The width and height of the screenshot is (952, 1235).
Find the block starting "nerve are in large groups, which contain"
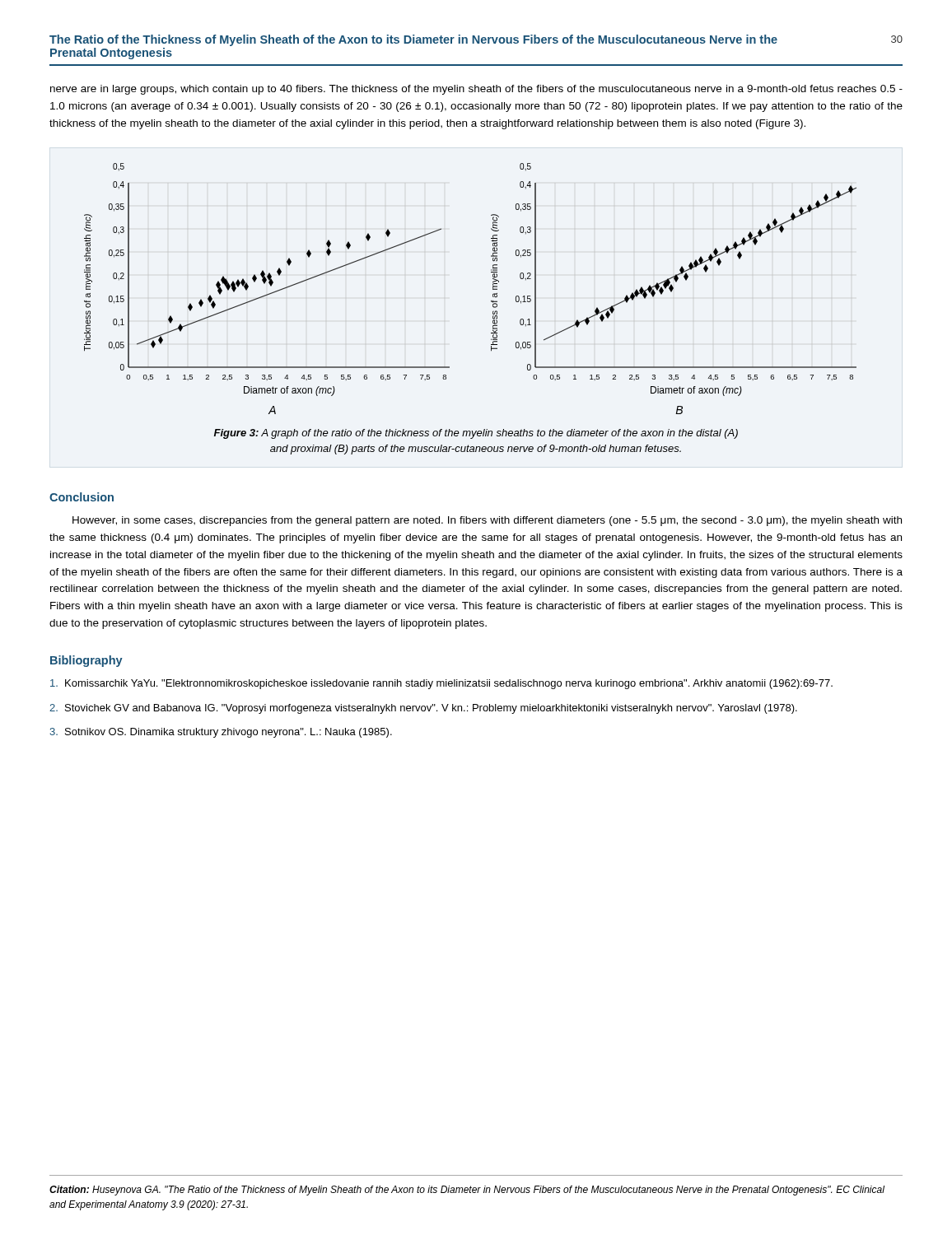(476, 106)
